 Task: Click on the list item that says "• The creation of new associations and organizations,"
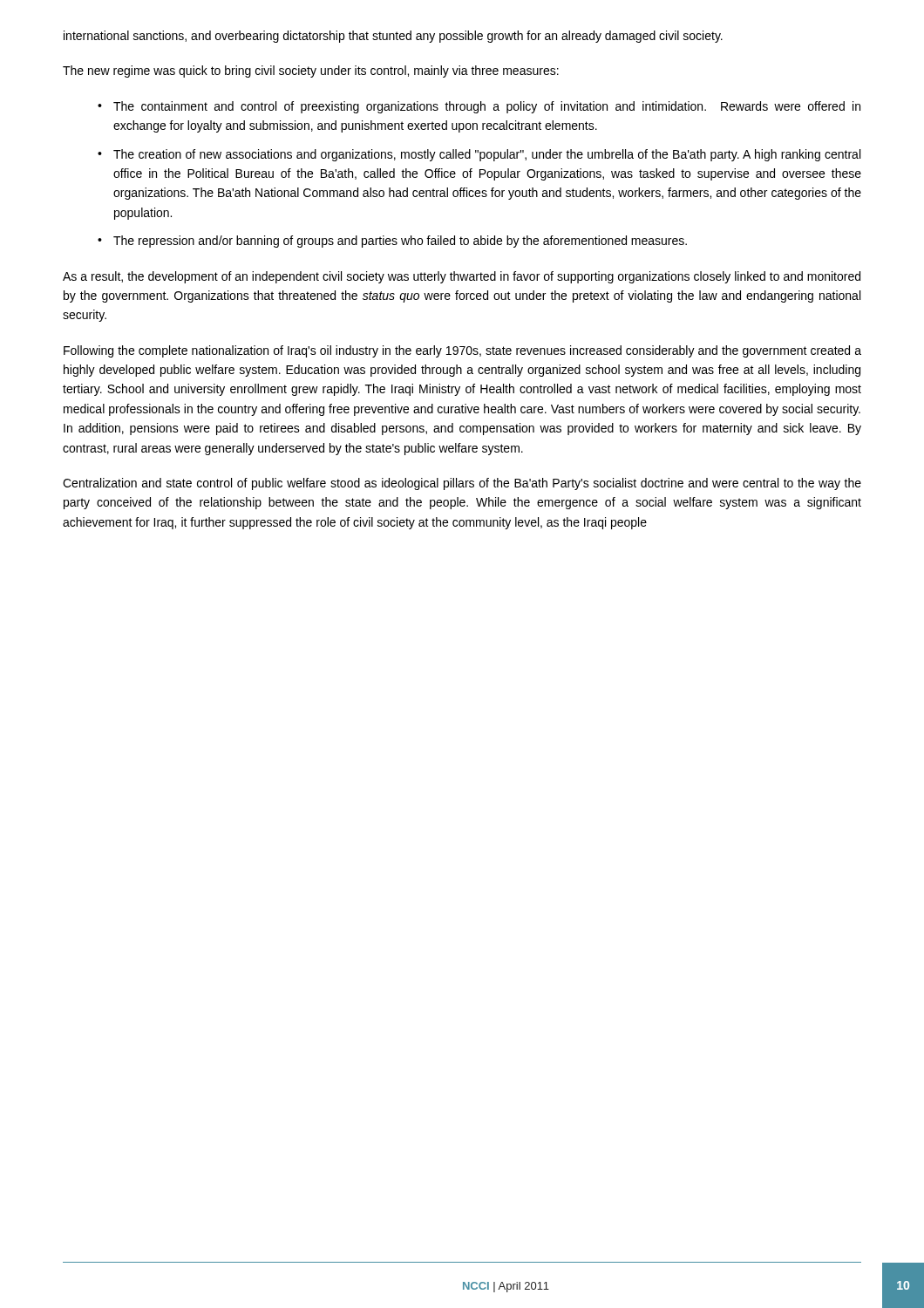479,183
